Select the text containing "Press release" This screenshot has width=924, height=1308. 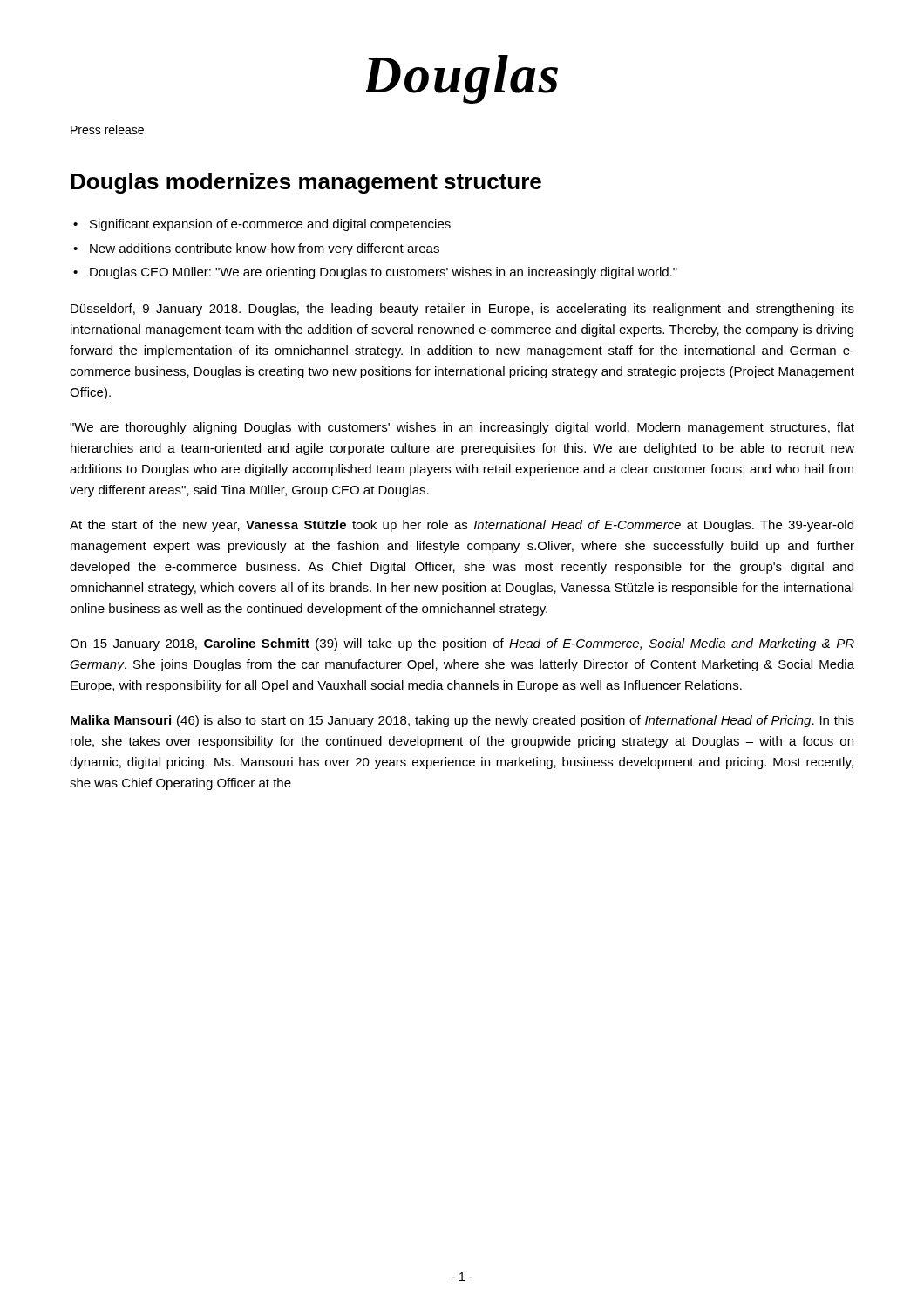(x=107, y=130)
